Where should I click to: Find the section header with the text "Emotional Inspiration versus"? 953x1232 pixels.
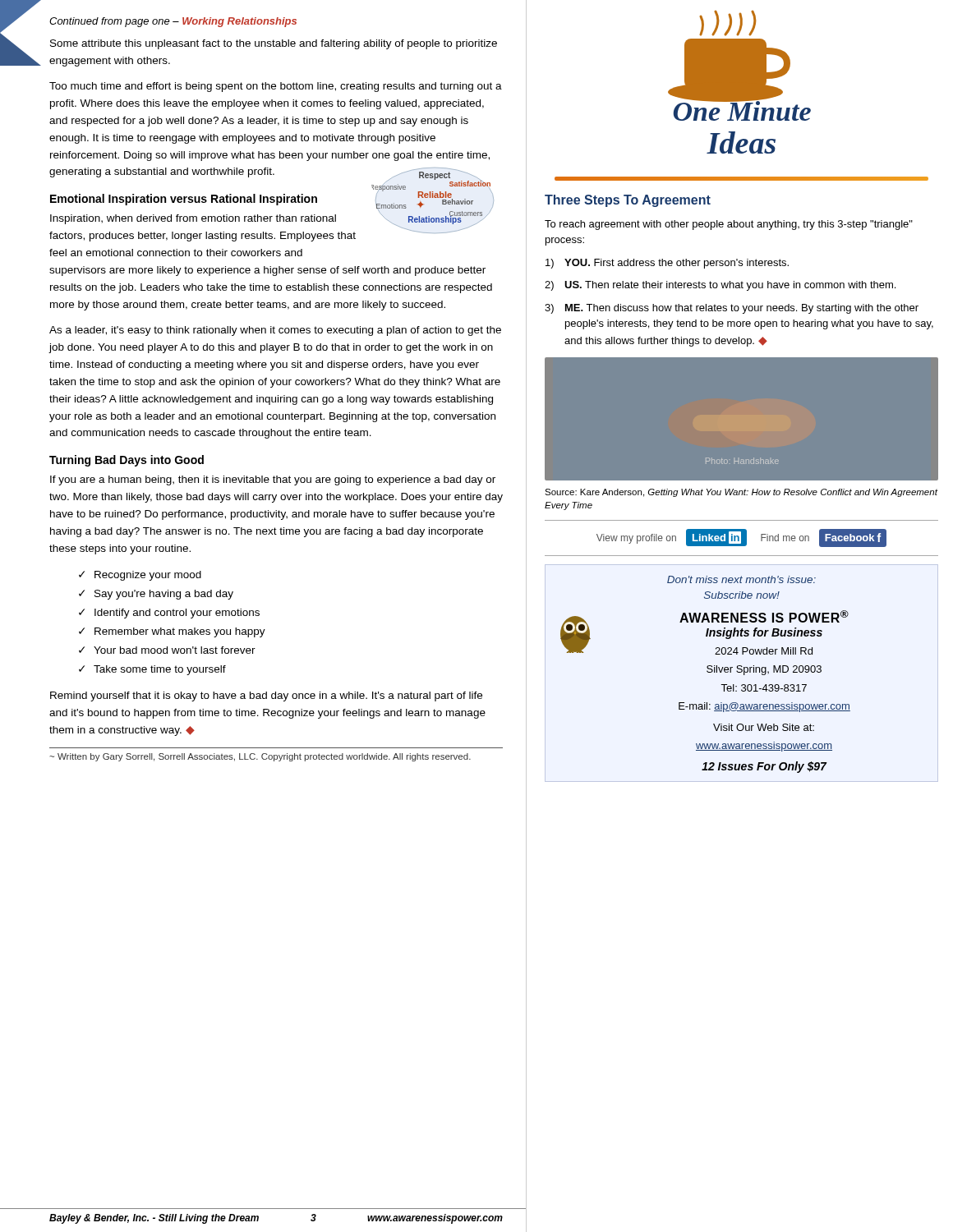pyautogui.click(x=184, y=199)
